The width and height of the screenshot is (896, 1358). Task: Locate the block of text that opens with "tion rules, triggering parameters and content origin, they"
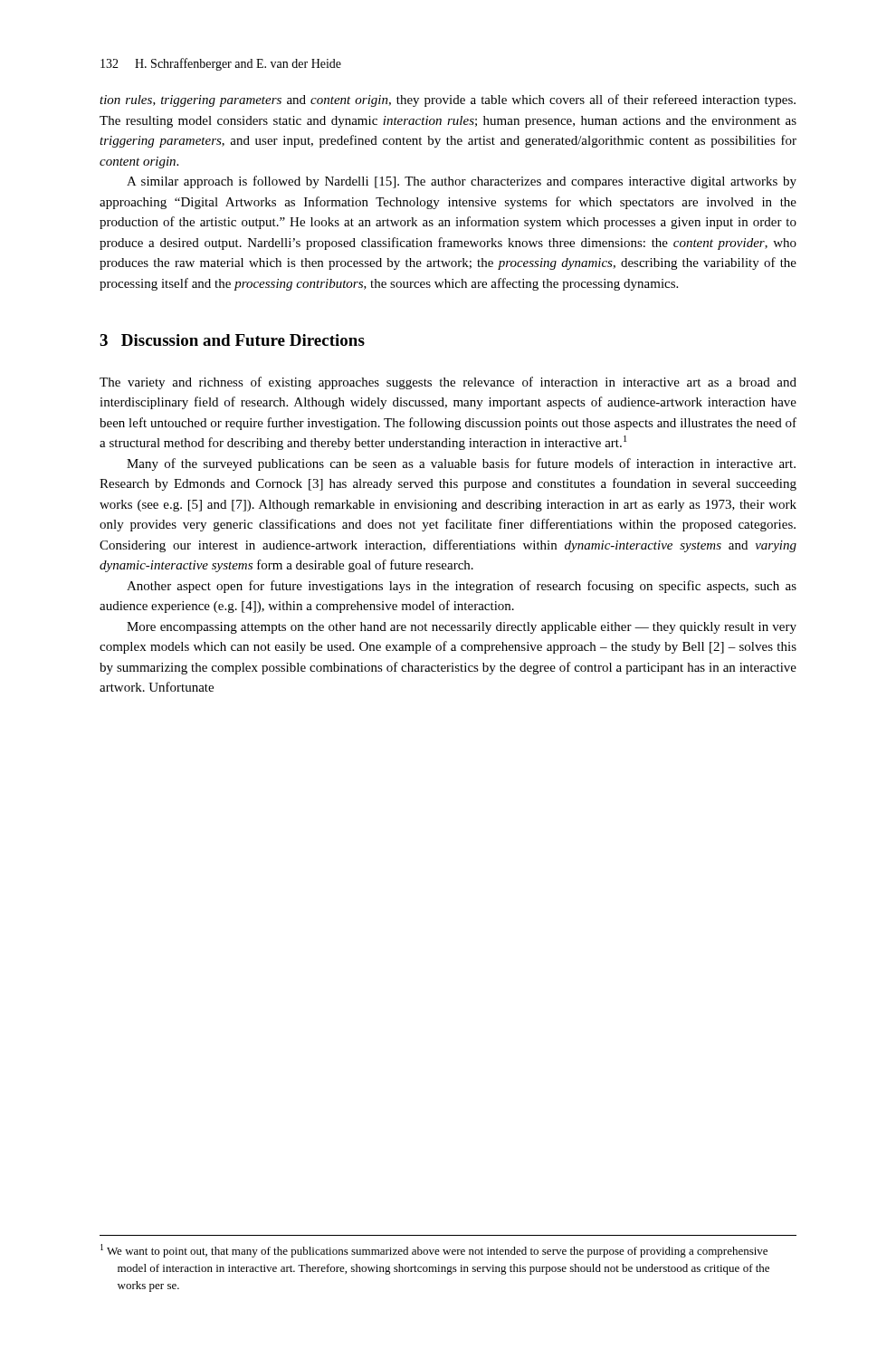[x=448, y=130]
